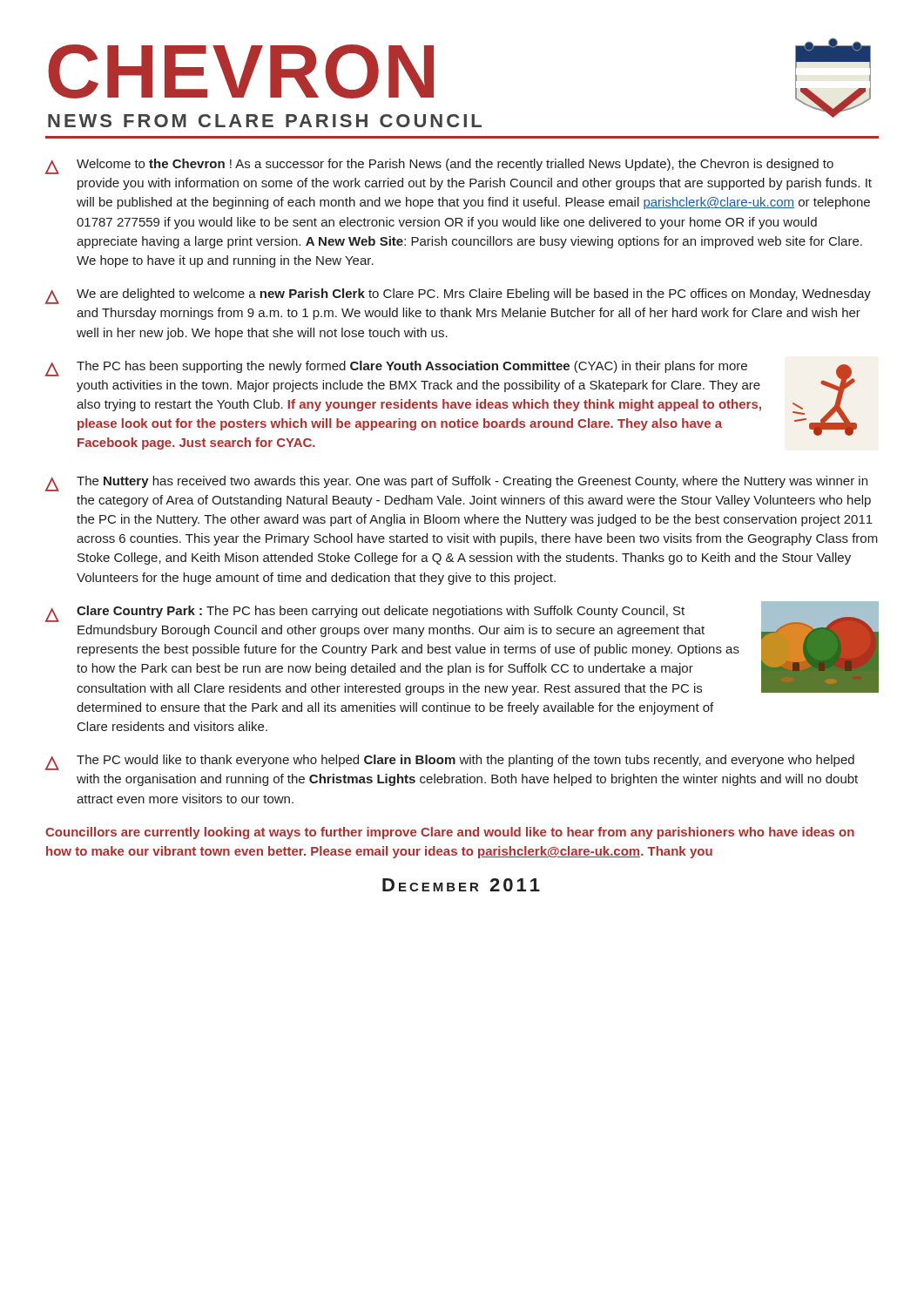Find the text block starting "△ Clare Country Park"
Viewport: 924px width, 1307px height.
(462, 669)
